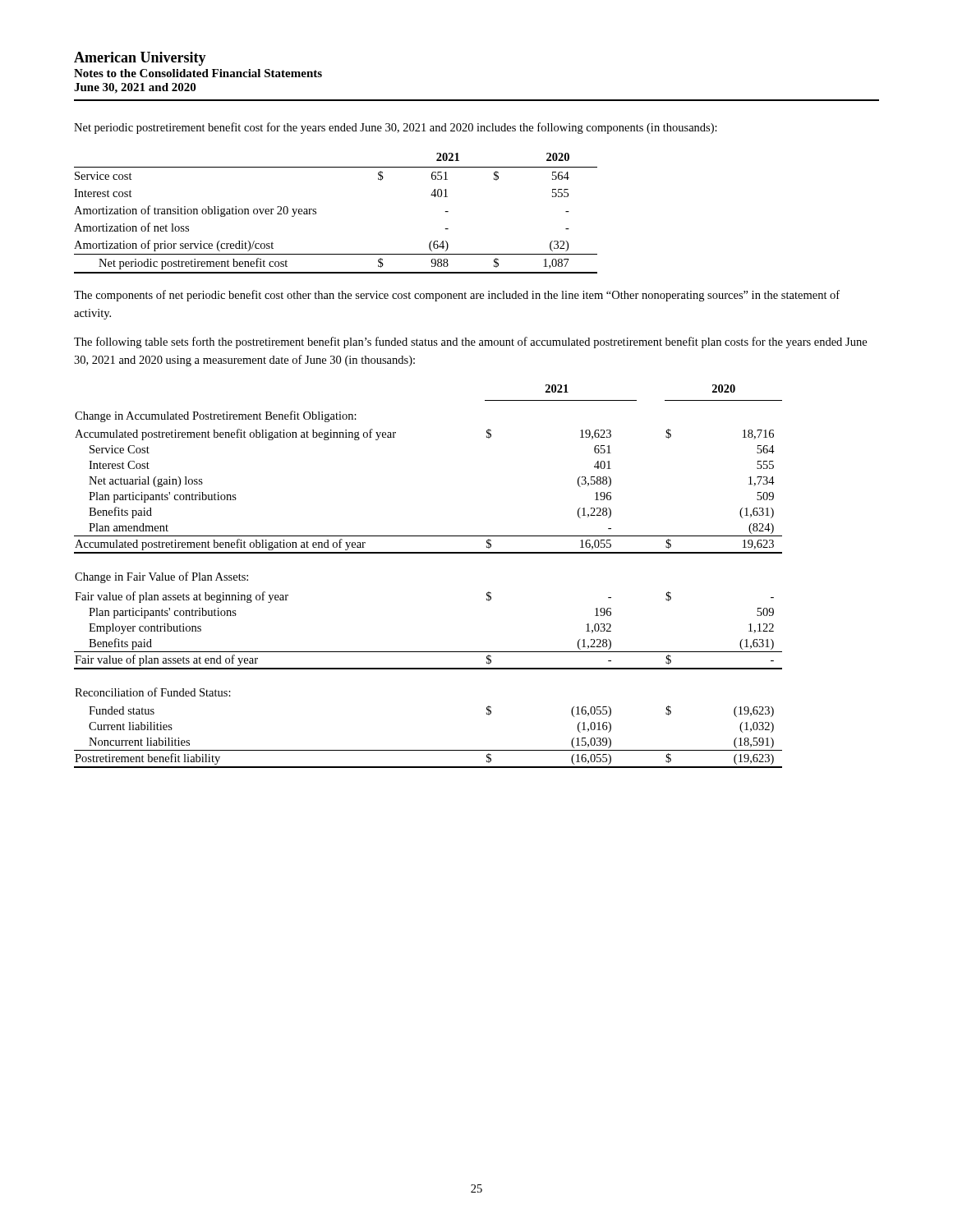Viewport: 953px width, 1232px height.
Task: Locate the region starting "Net periodic postretirement benefit cost for the years"
Action: (396, 127)
